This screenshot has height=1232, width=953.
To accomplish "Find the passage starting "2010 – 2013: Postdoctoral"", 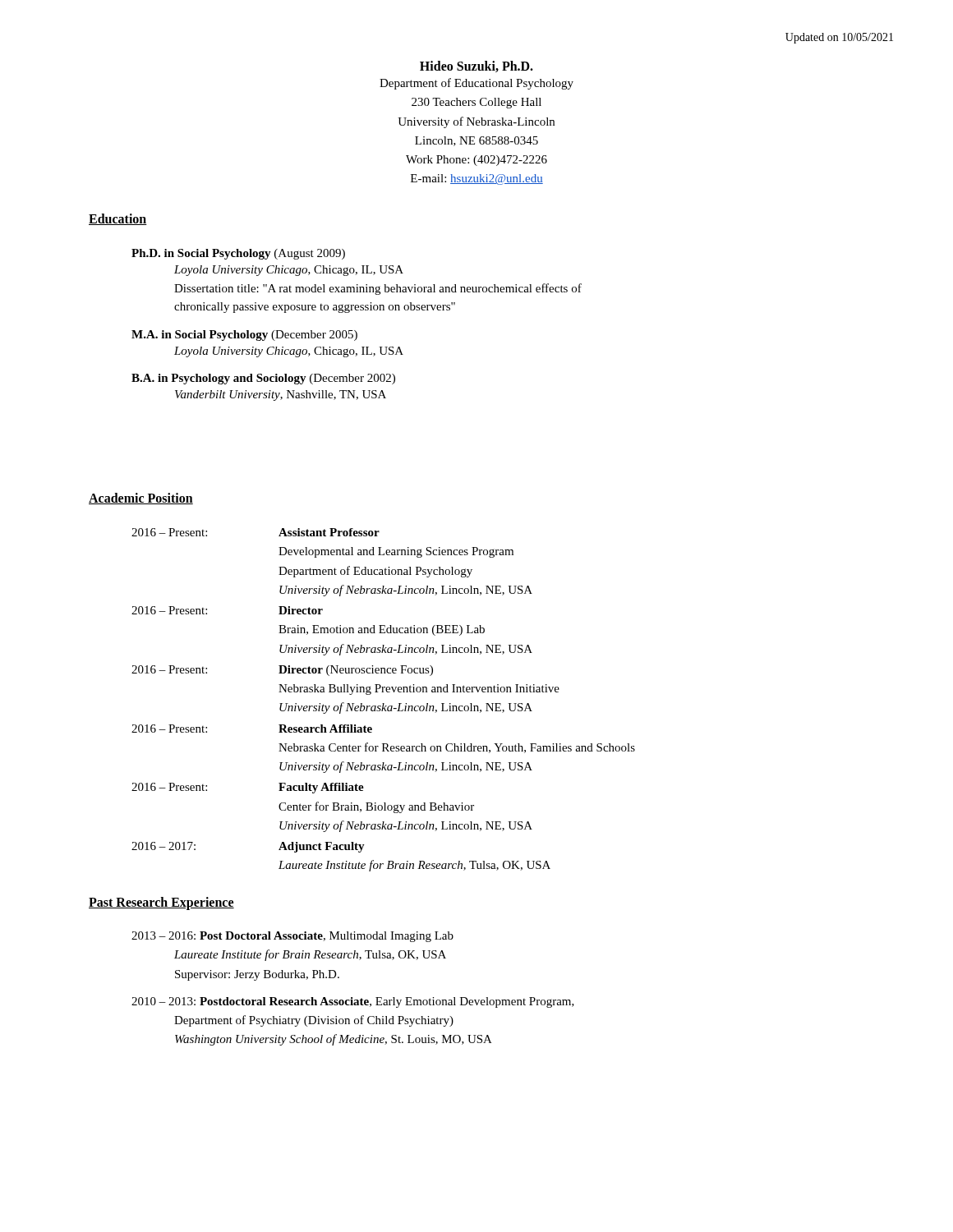I will (353, 1020).
